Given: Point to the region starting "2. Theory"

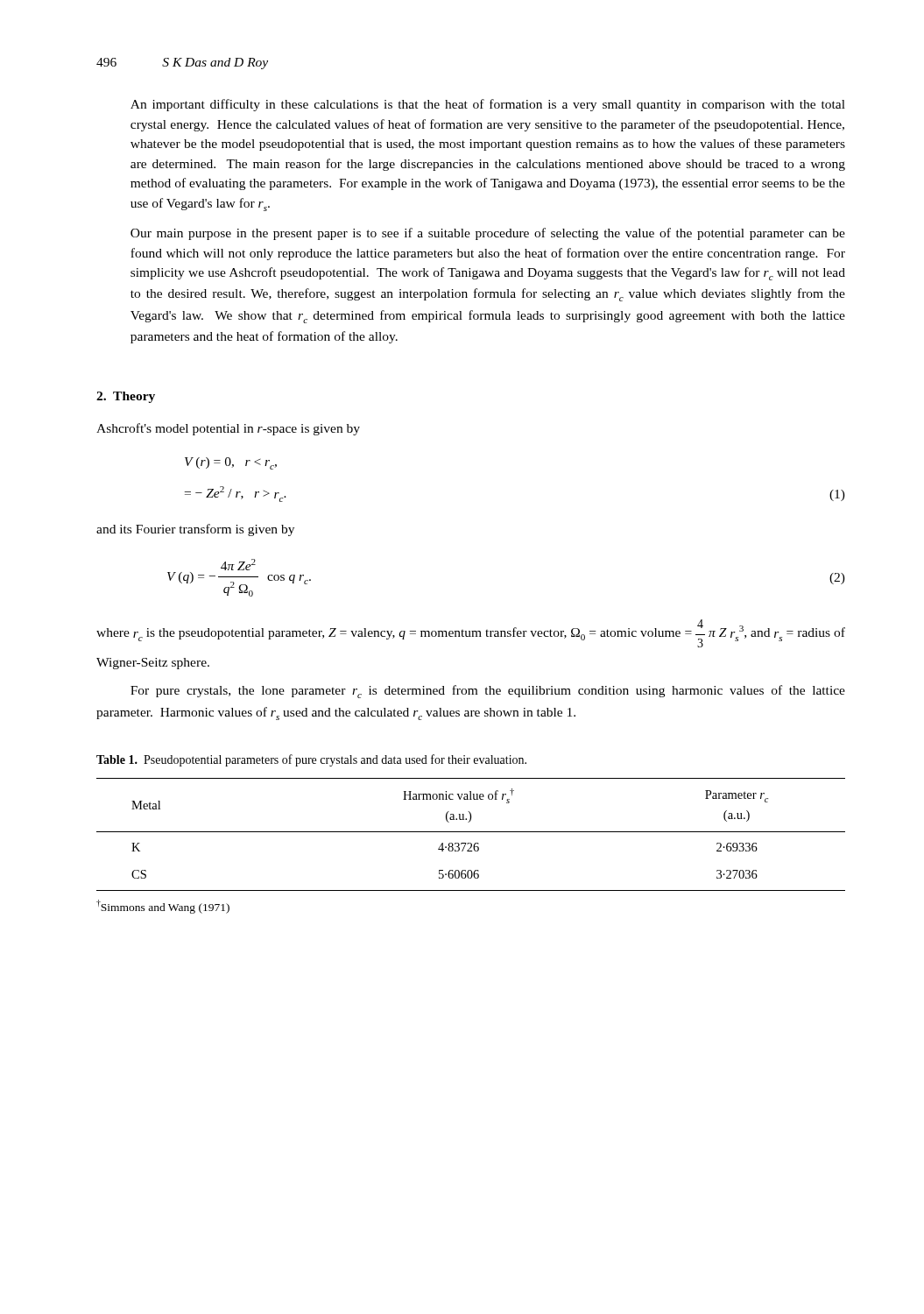Looking at the screenshot, I should (126, 396).
